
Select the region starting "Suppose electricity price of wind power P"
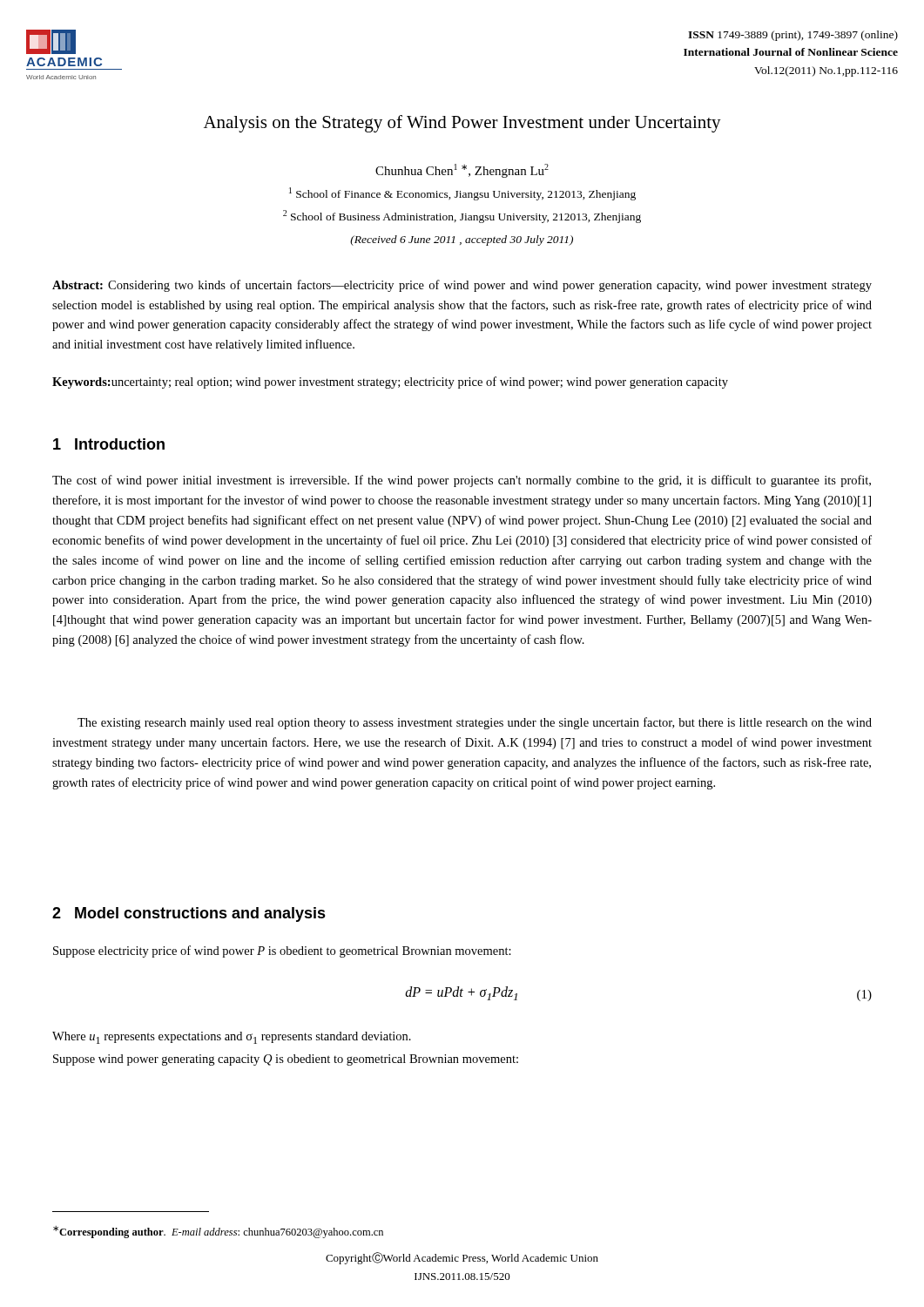pos(282,951)
